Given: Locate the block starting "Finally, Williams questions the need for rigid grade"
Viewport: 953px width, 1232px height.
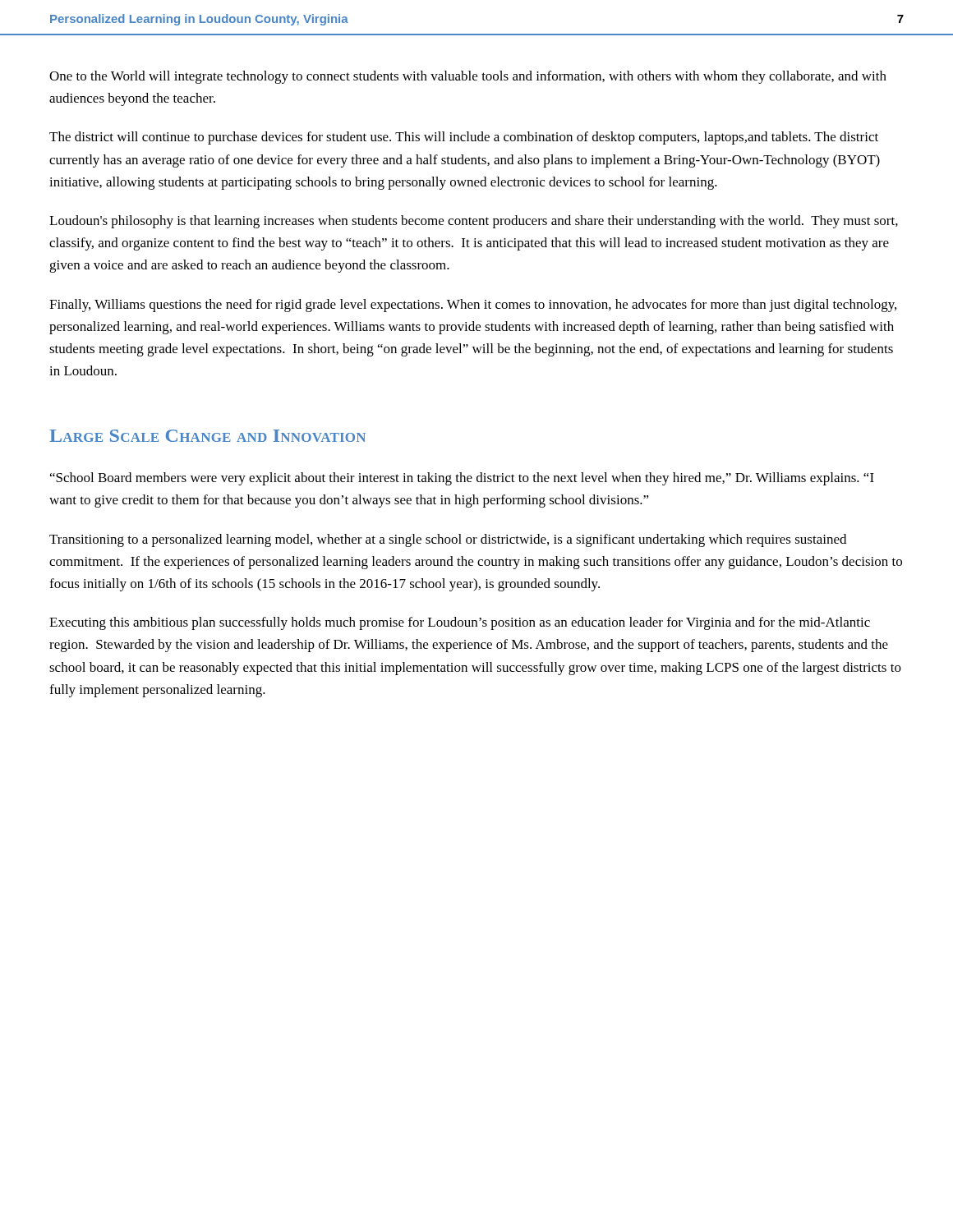Looking at the screenshot, I should coord(473,337).
